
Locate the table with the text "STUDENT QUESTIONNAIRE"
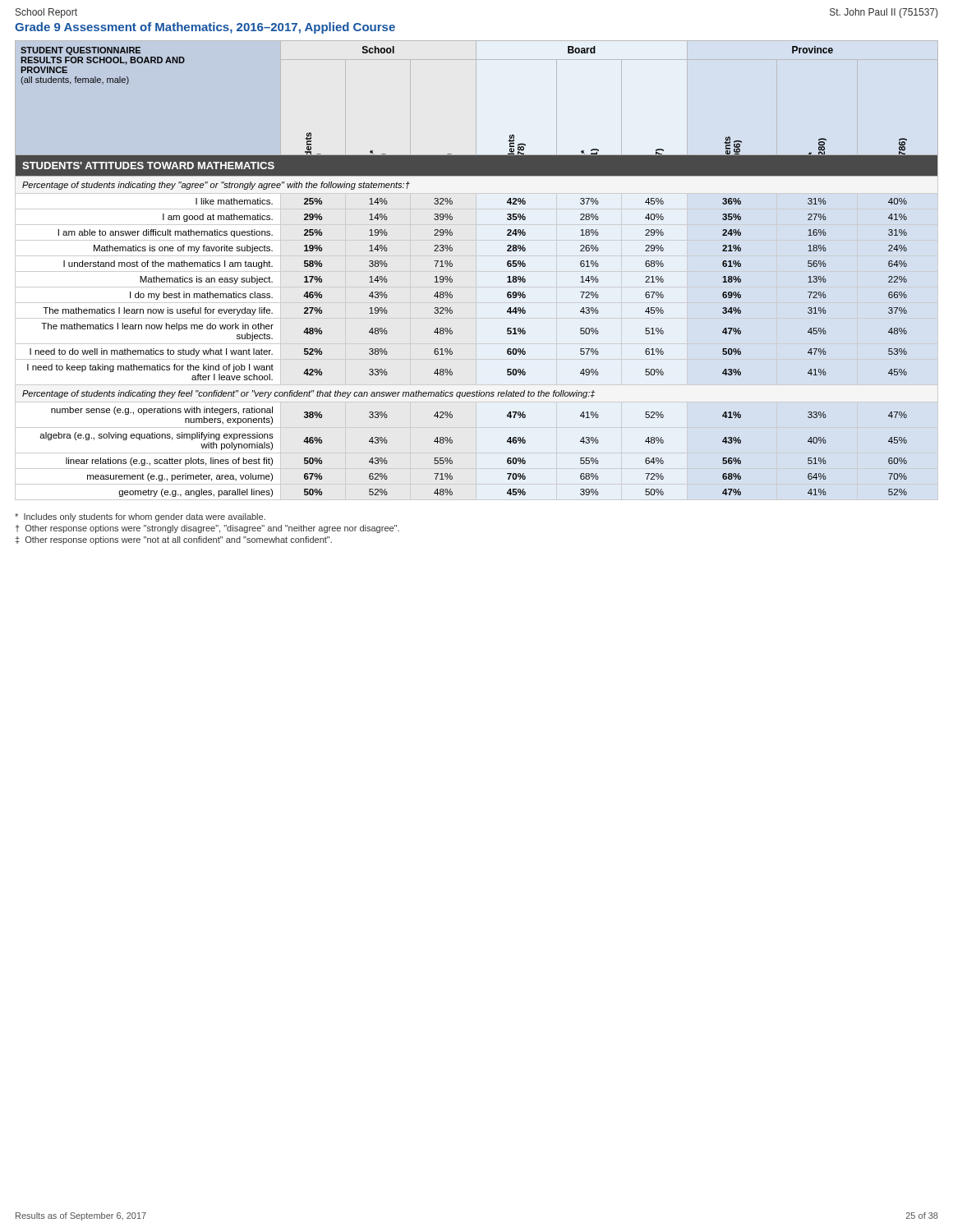click(476, 270)
